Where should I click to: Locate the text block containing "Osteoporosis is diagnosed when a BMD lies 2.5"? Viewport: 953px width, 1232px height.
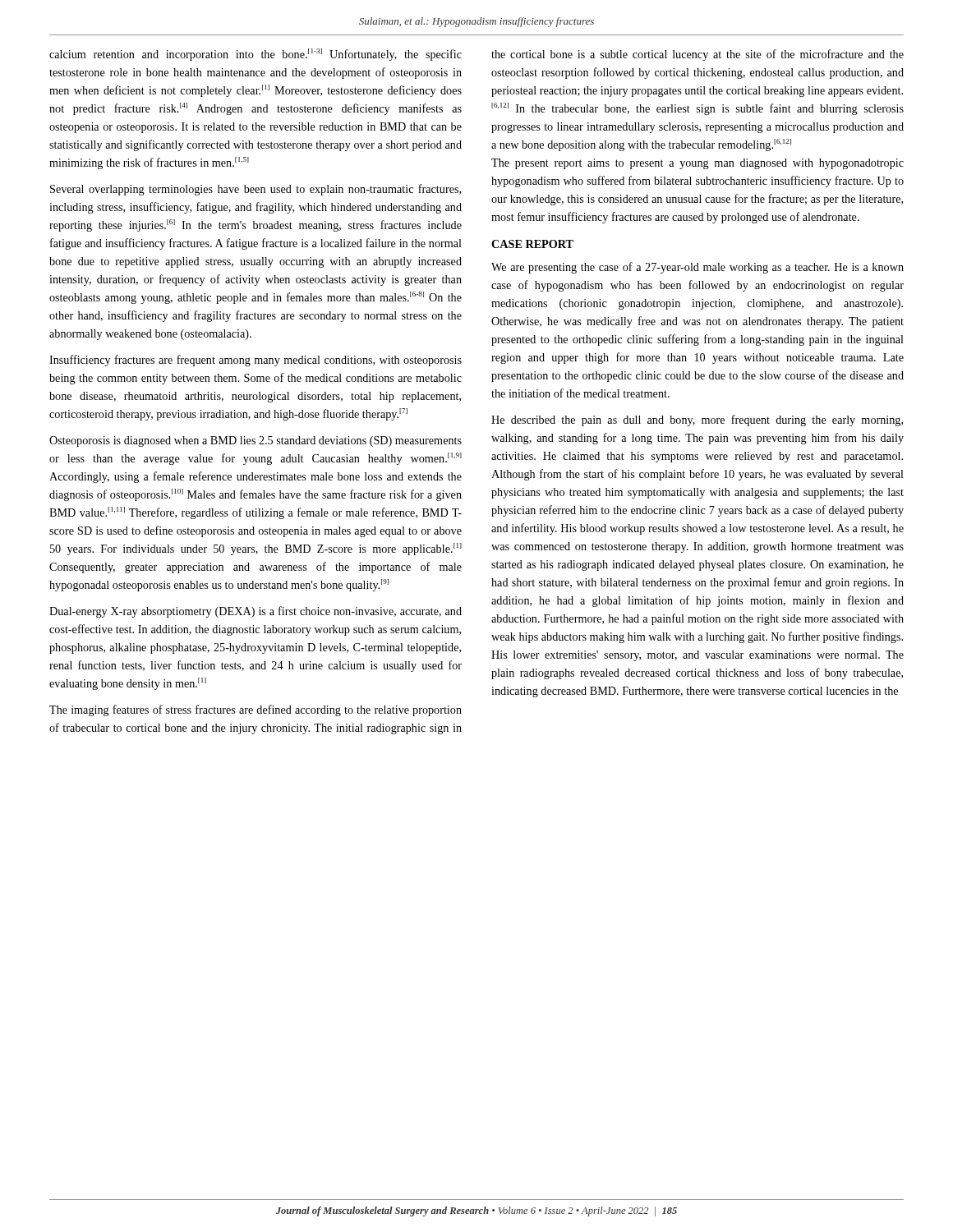tap(255, 513)
